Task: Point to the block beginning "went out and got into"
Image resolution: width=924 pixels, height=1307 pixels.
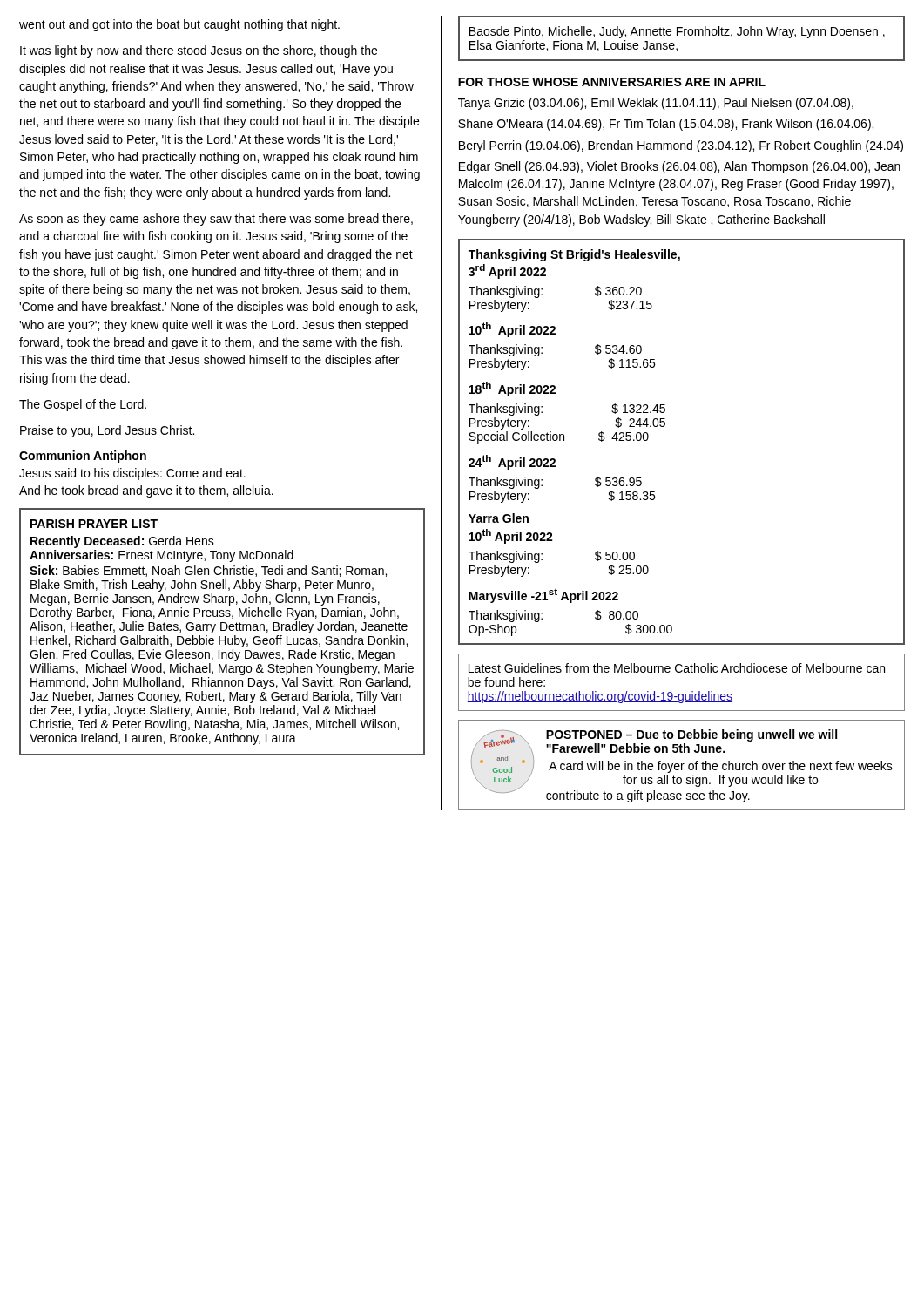Action: 222,25
